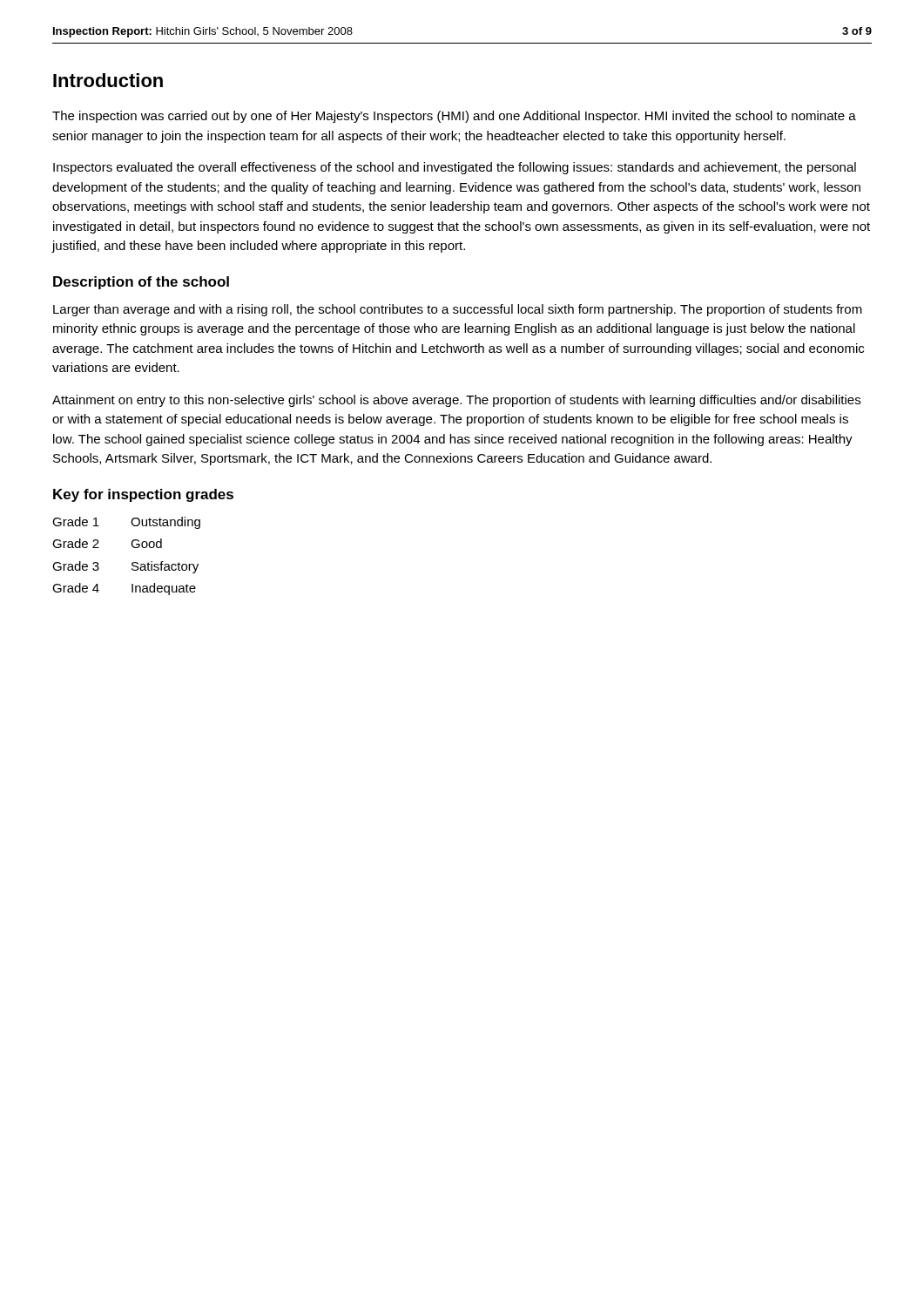
Task: Locate the text "Grade 1 Outstanding"
Action: tap(72, 522)
